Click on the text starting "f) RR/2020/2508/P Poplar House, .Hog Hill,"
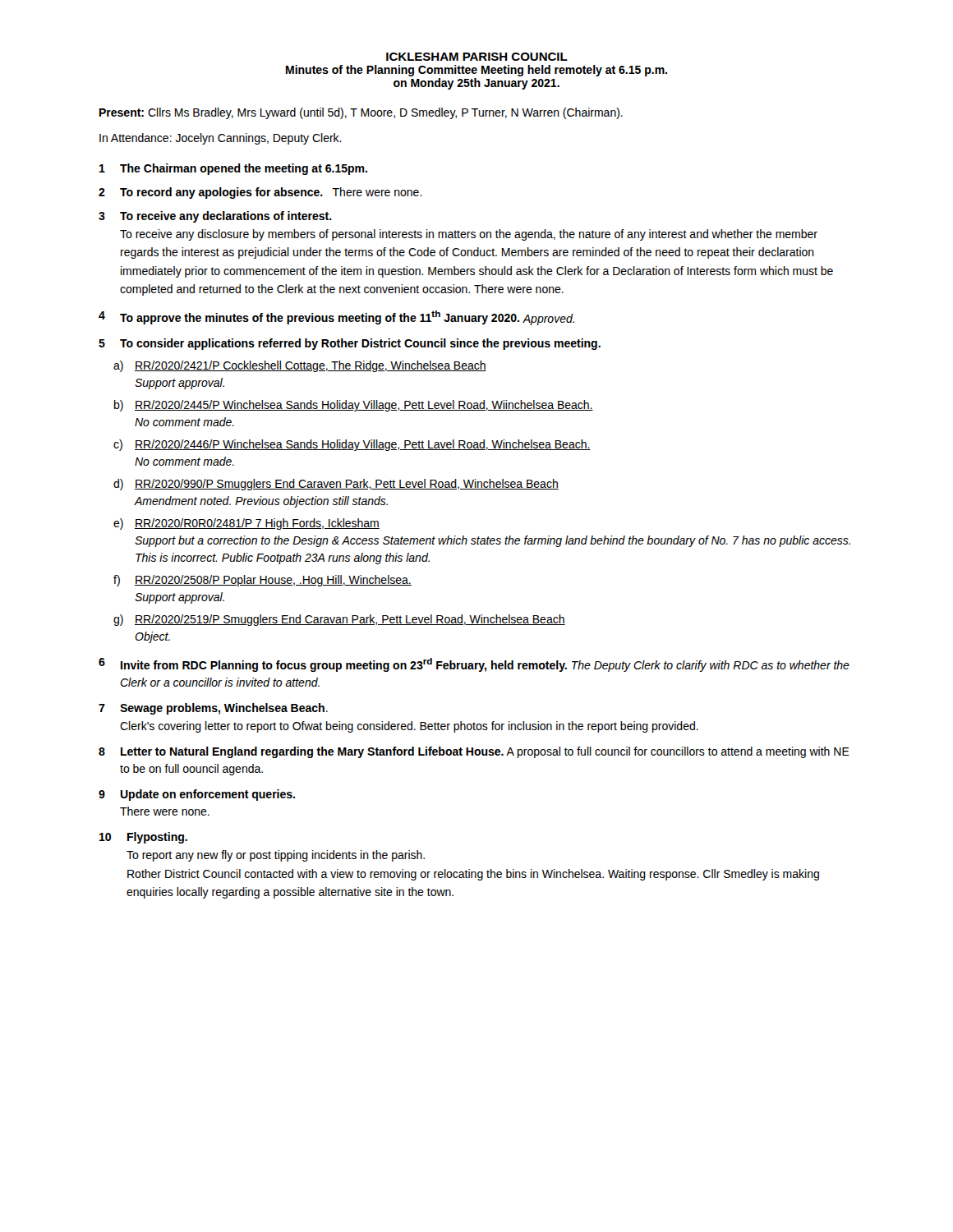This screenshot has width=953, height=1232. [x=262, y=589]
